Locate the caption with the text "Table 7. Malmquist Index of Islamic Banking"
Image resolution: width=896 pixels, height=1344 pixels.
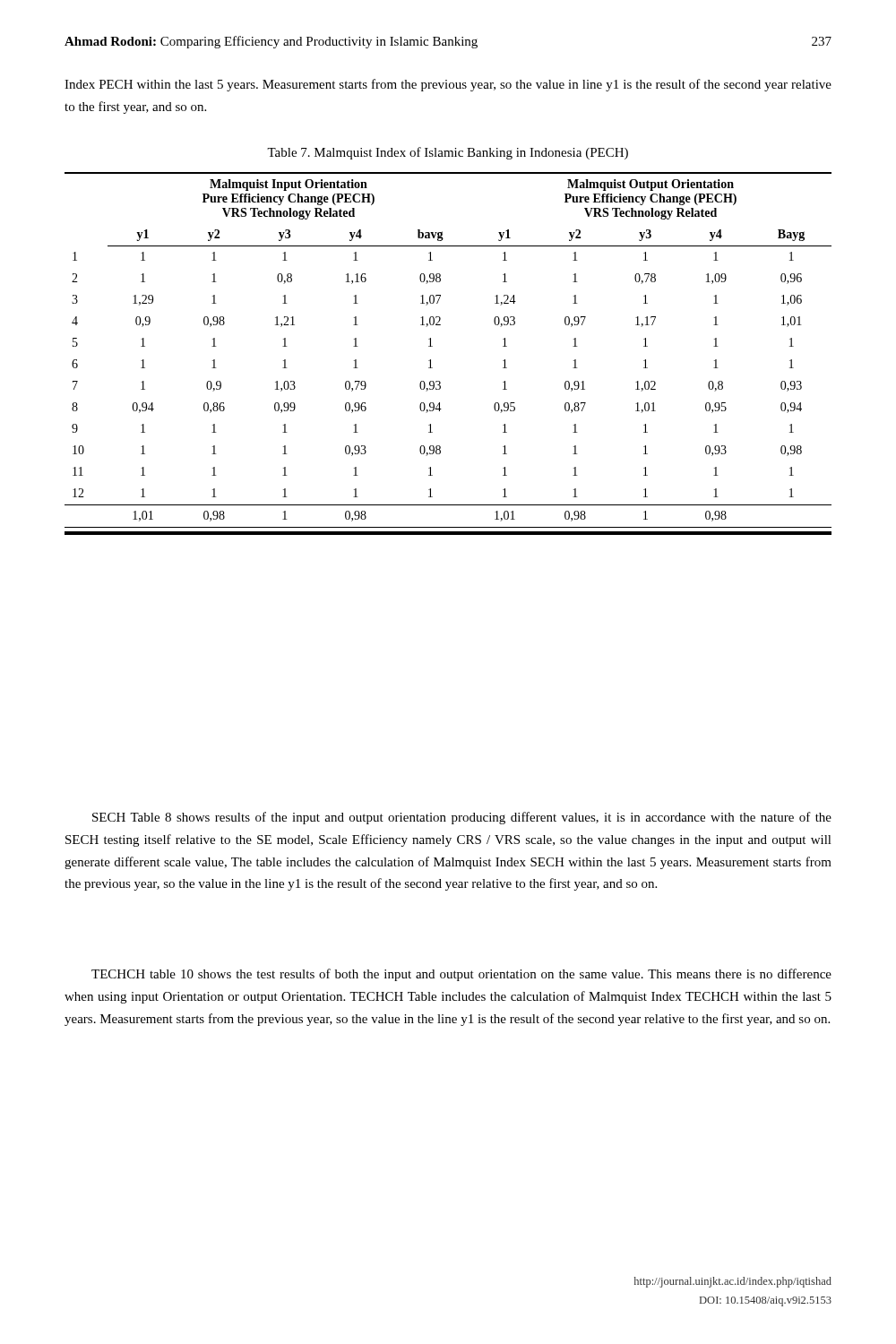(448, 152)
